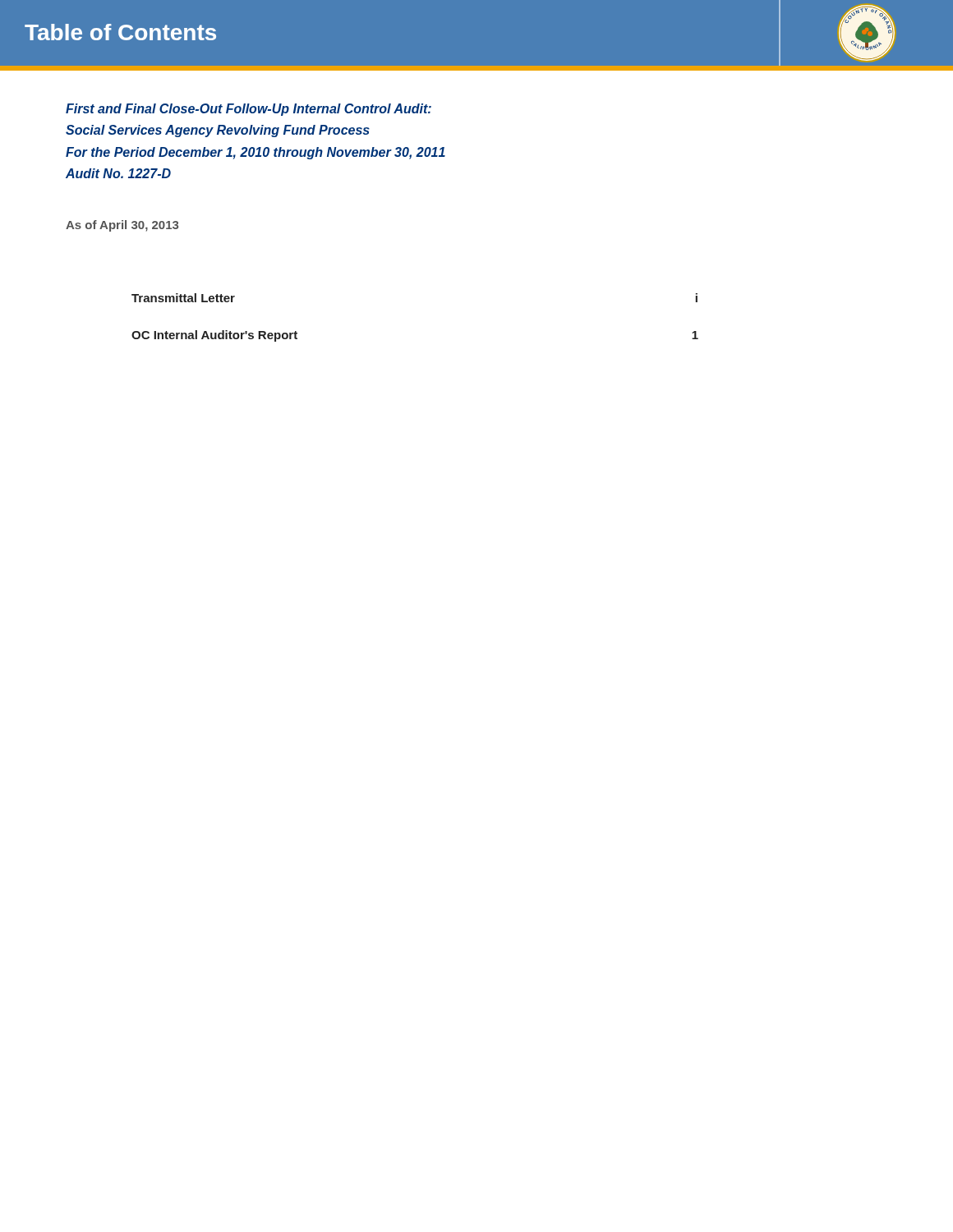Viewport: 953px width, 1232px height.
Task: Point to "As of April 30, 2013"
Action: (x=122, y=225)
